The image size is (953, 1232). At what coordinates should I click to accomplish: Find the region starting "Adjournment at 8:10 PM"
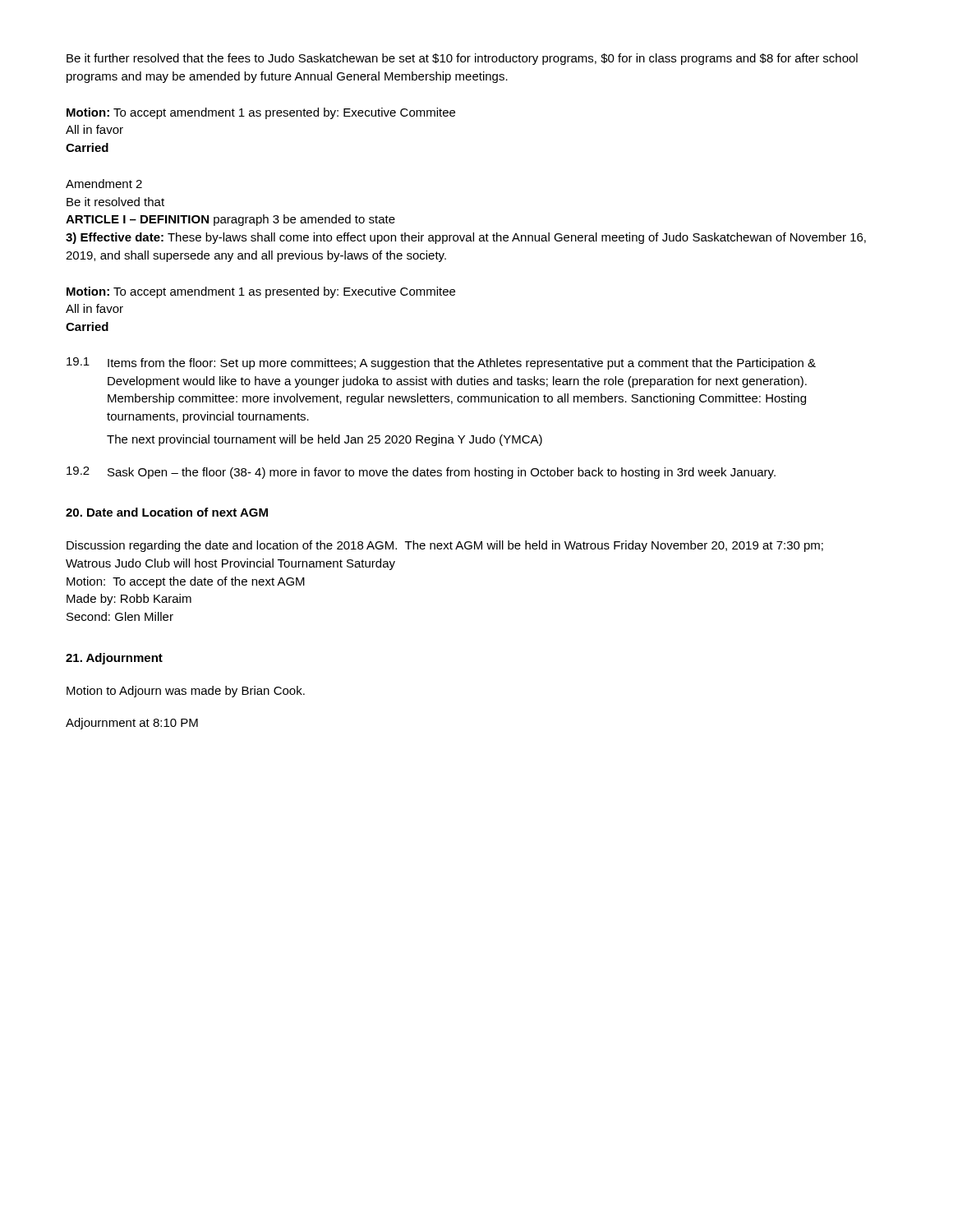(x=132, y=724)
